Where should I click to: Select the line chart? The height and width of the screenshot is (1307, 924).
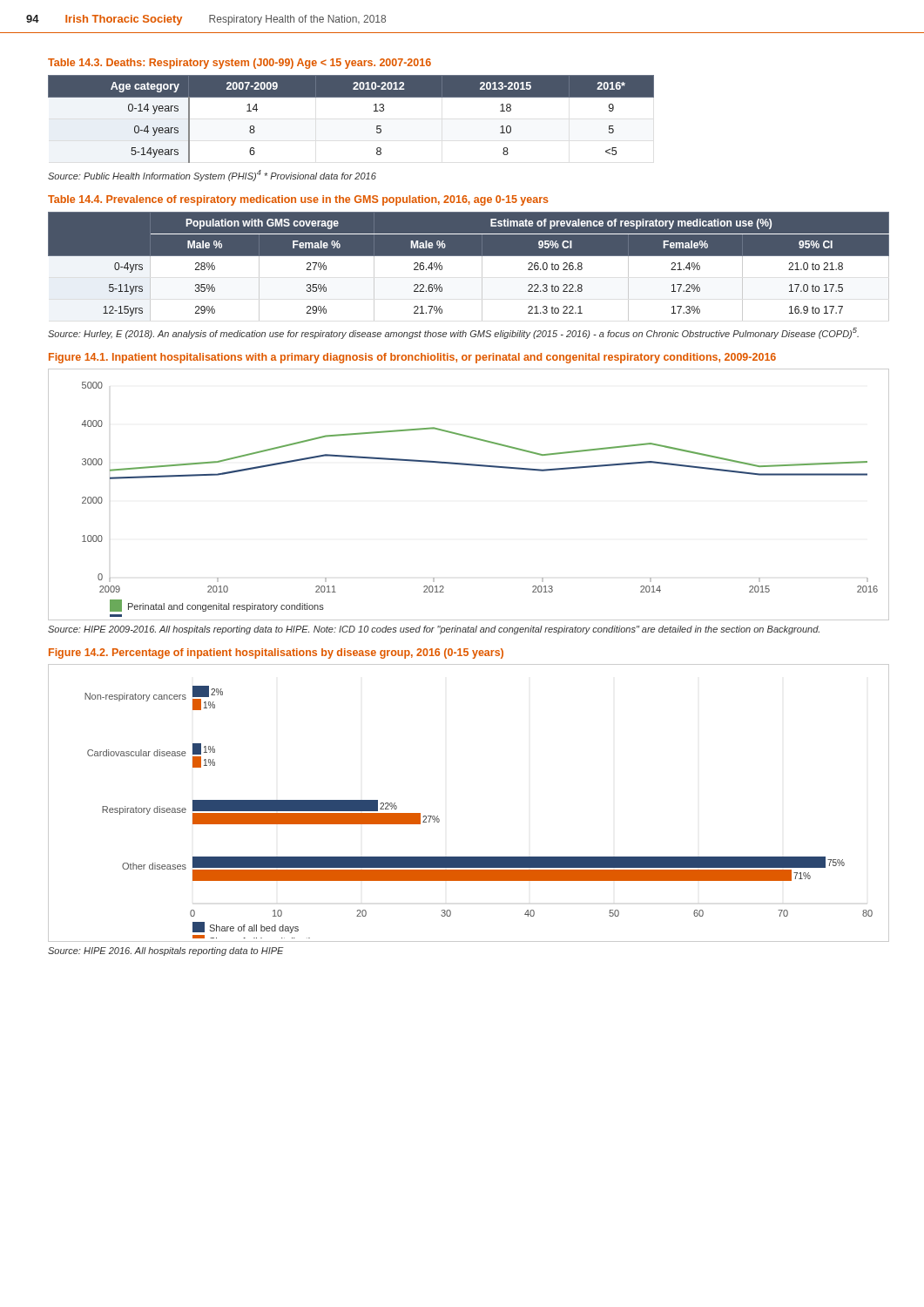[469, 495]
